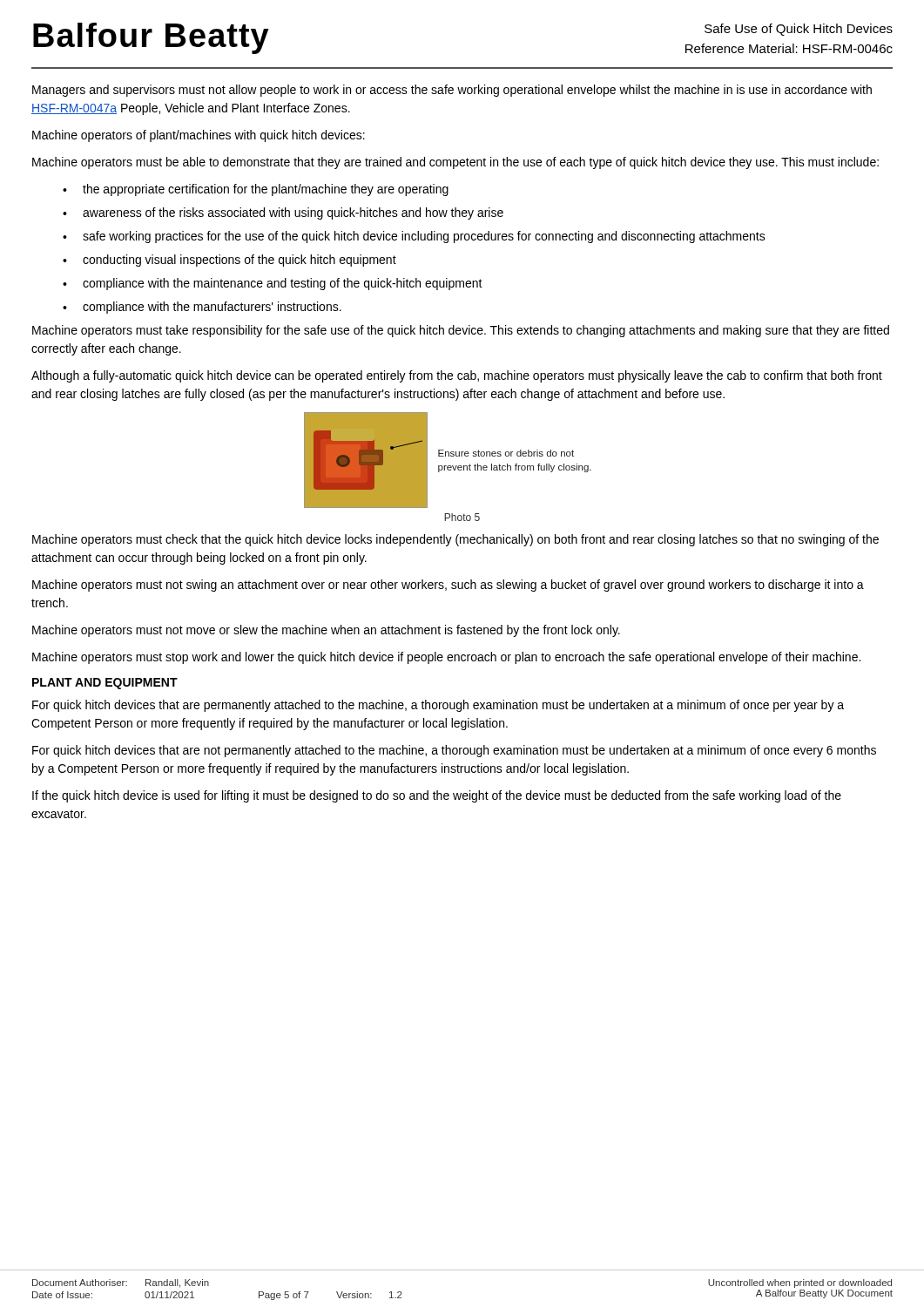Screen dimensions: 1307x924
Task: Find the element starting "Machine operators must be"
Action: [455, 162]
